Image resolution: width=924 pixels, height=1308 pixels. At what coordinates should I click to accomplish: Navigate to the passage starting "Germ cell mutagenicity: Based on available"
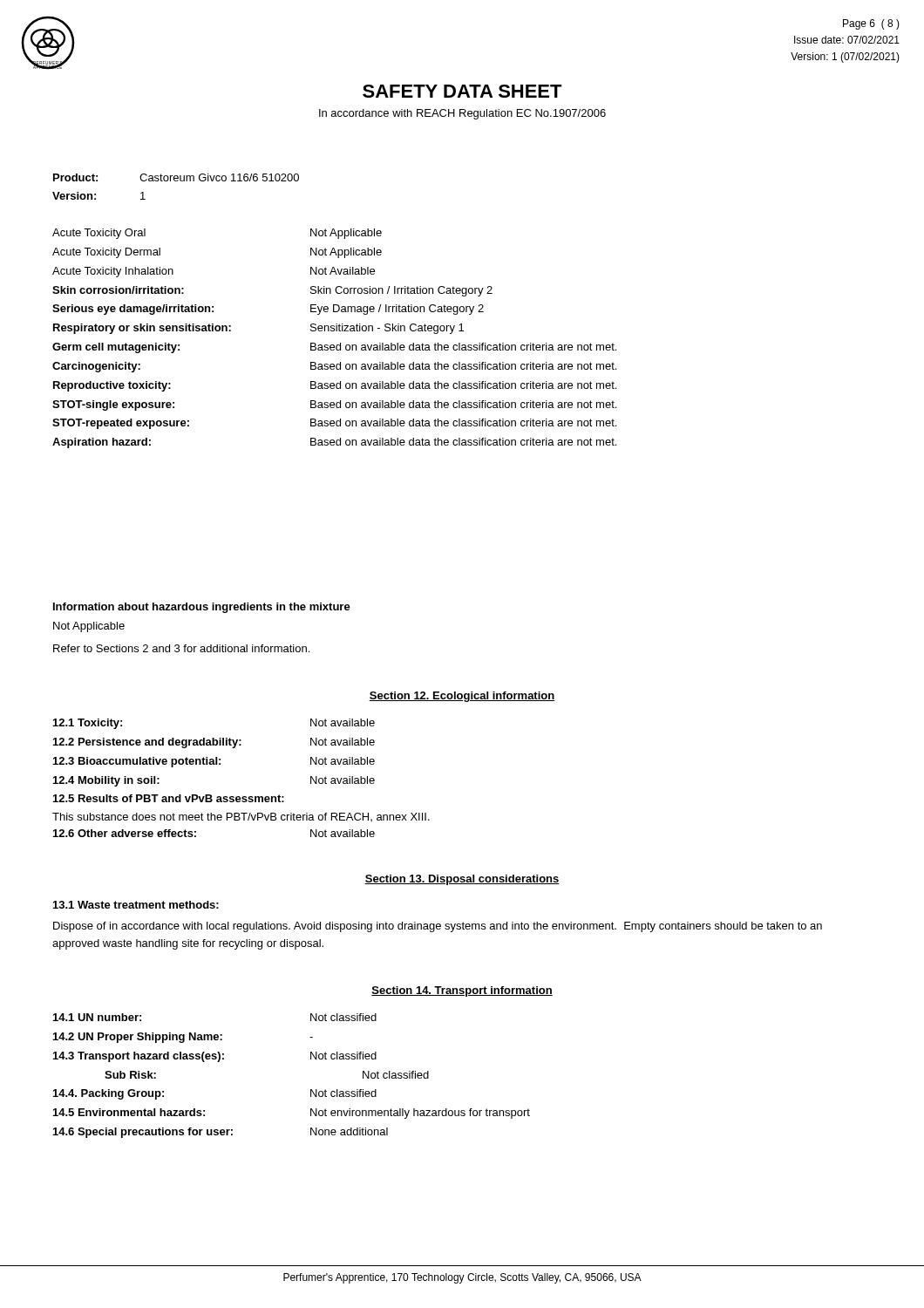click(x=462, y=347)
